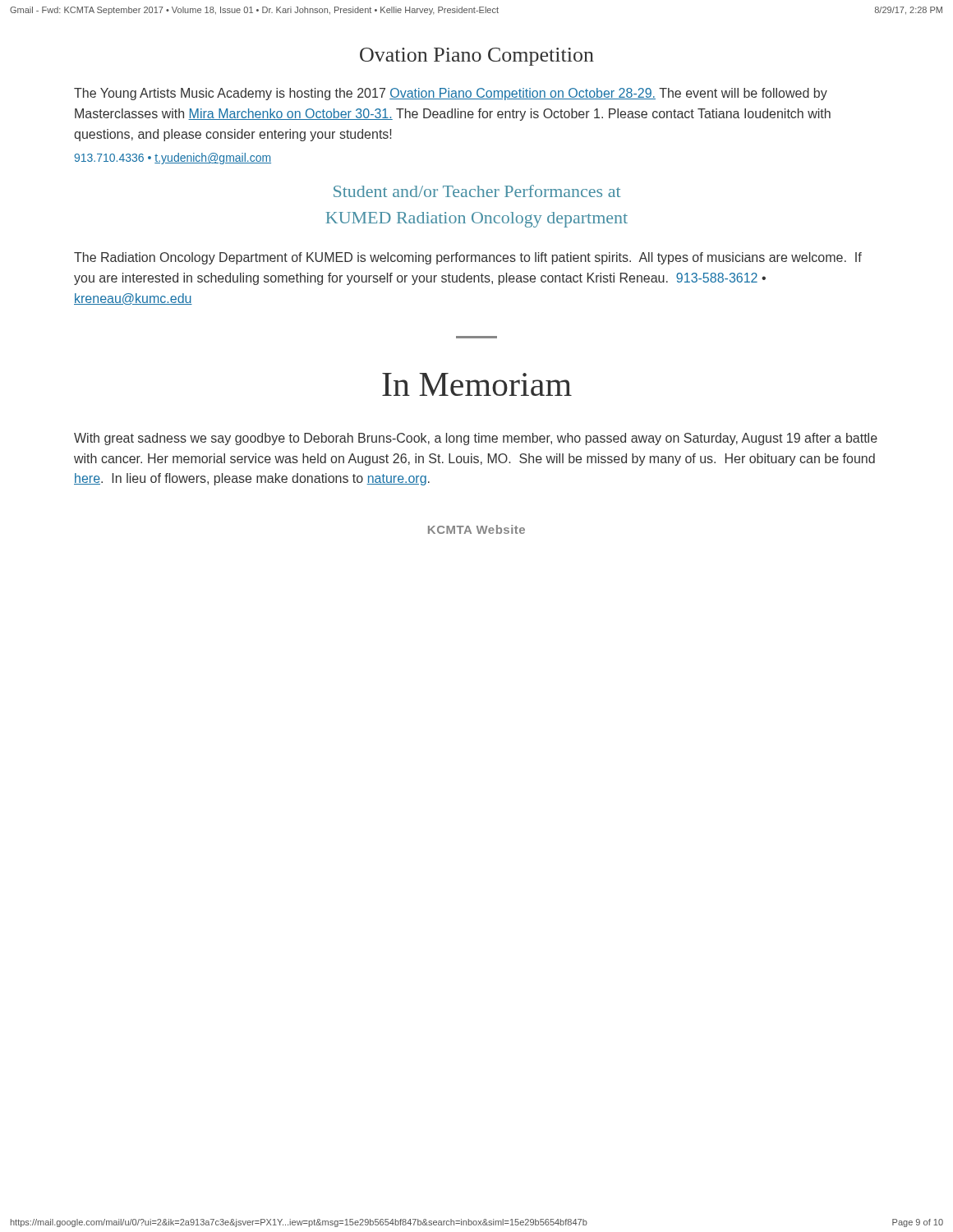The width and height of the screenshot is (953, 1232).
Task: Select a section header
Action: 476,205
